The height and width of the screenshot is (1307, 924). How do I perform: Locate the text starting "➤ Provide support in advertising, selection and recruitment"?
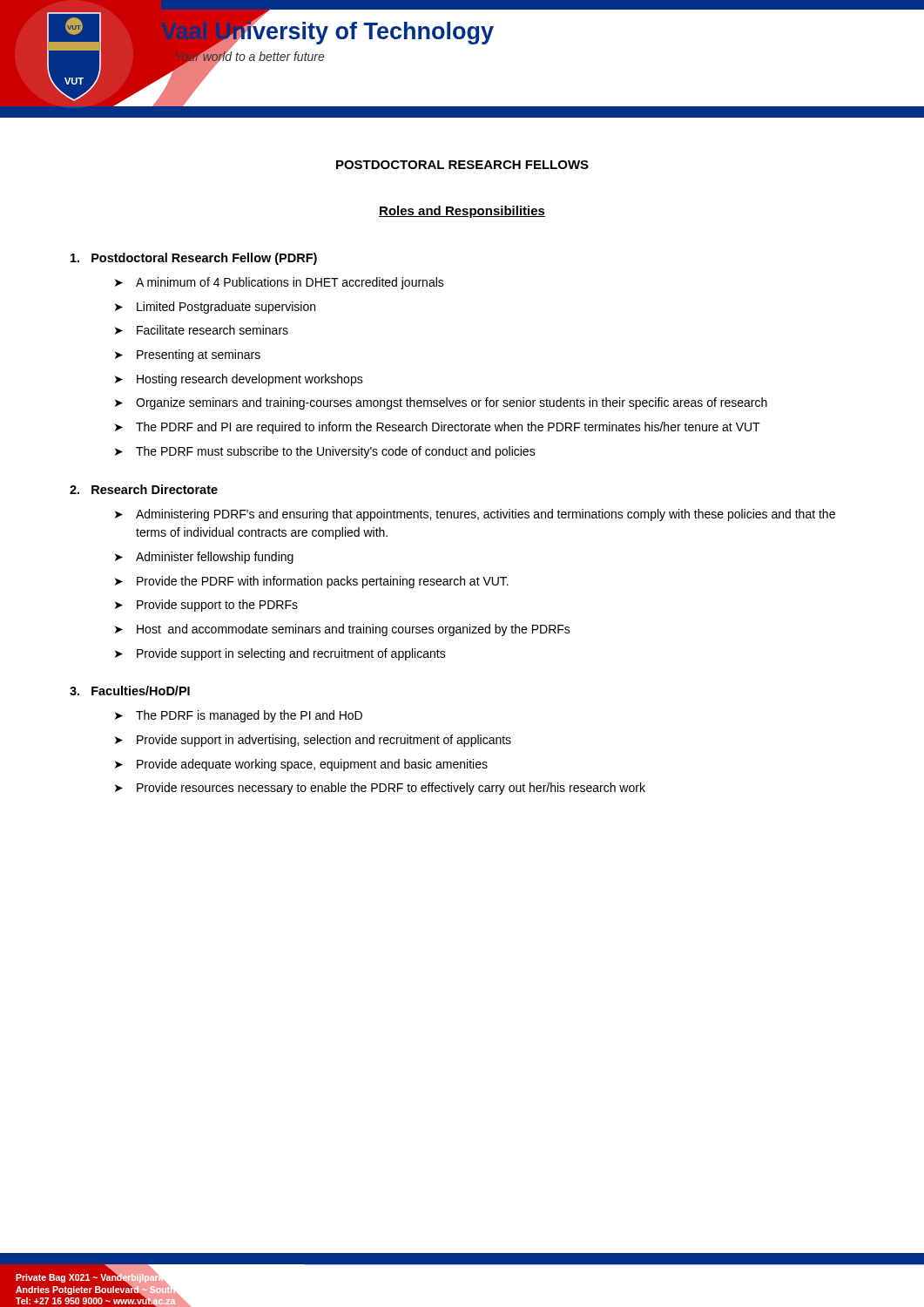(312, 740)
